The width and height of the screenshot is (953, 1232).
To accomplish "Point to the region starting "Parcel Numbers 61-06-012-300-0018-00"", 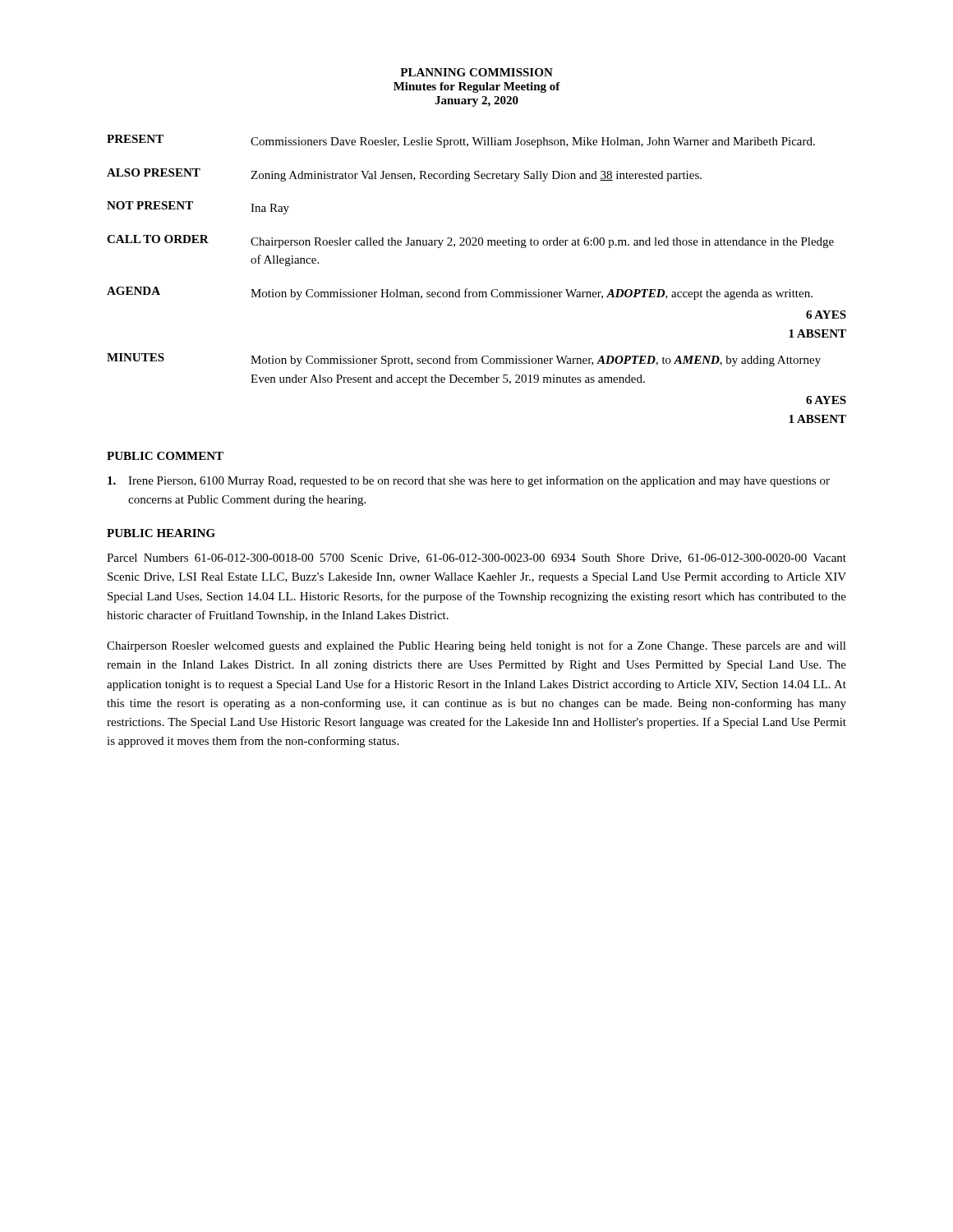I will pyautogui.click(x=476, y=586).
